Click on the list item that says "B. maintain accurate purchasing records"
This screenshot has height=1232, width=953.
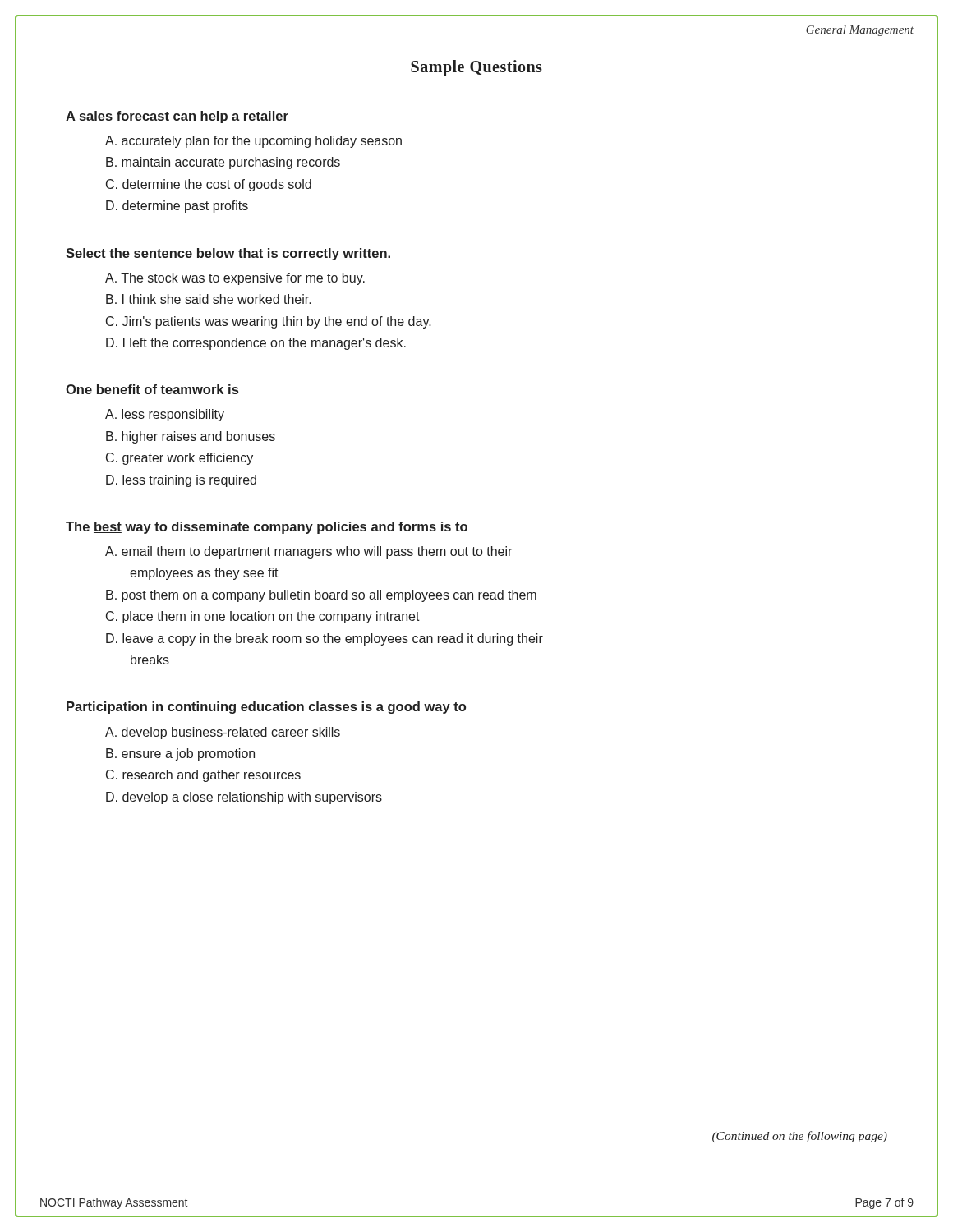[223, 163]
